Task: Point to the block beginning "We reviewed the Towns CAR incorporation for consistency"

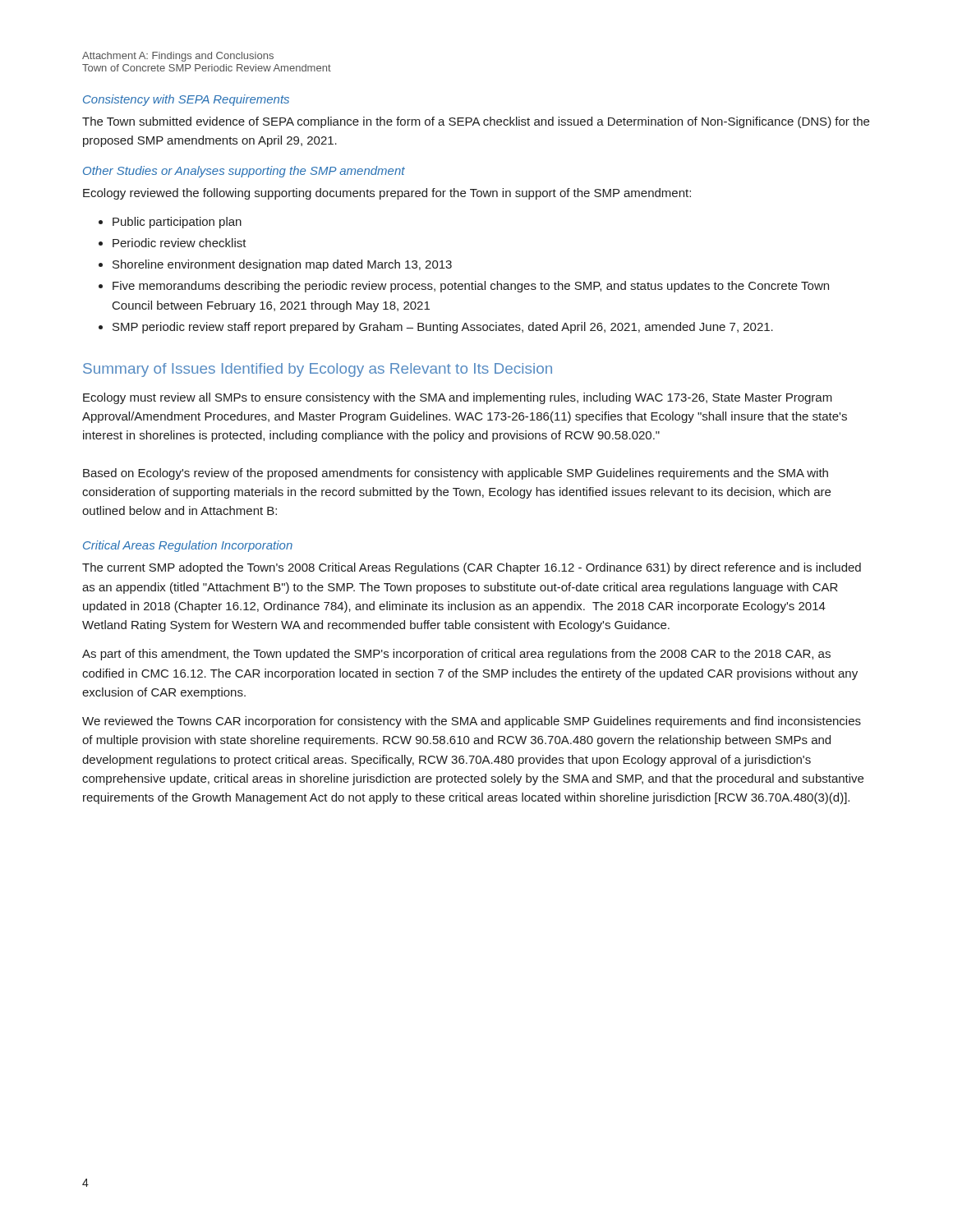Action: pos(473,759)
